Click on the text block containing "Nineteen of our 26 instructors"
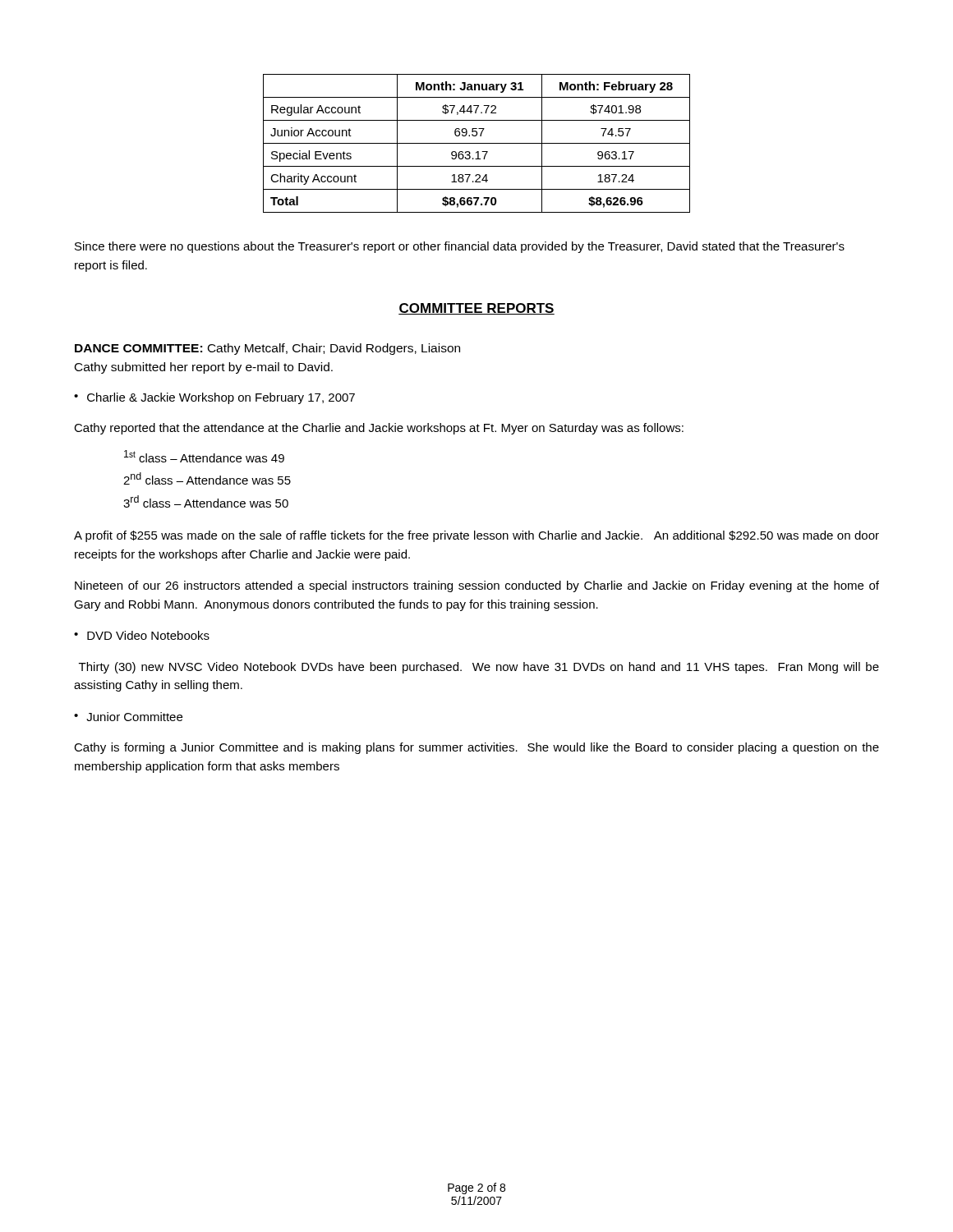Viewport: 953px width, 1232px height. pos(476,595)
